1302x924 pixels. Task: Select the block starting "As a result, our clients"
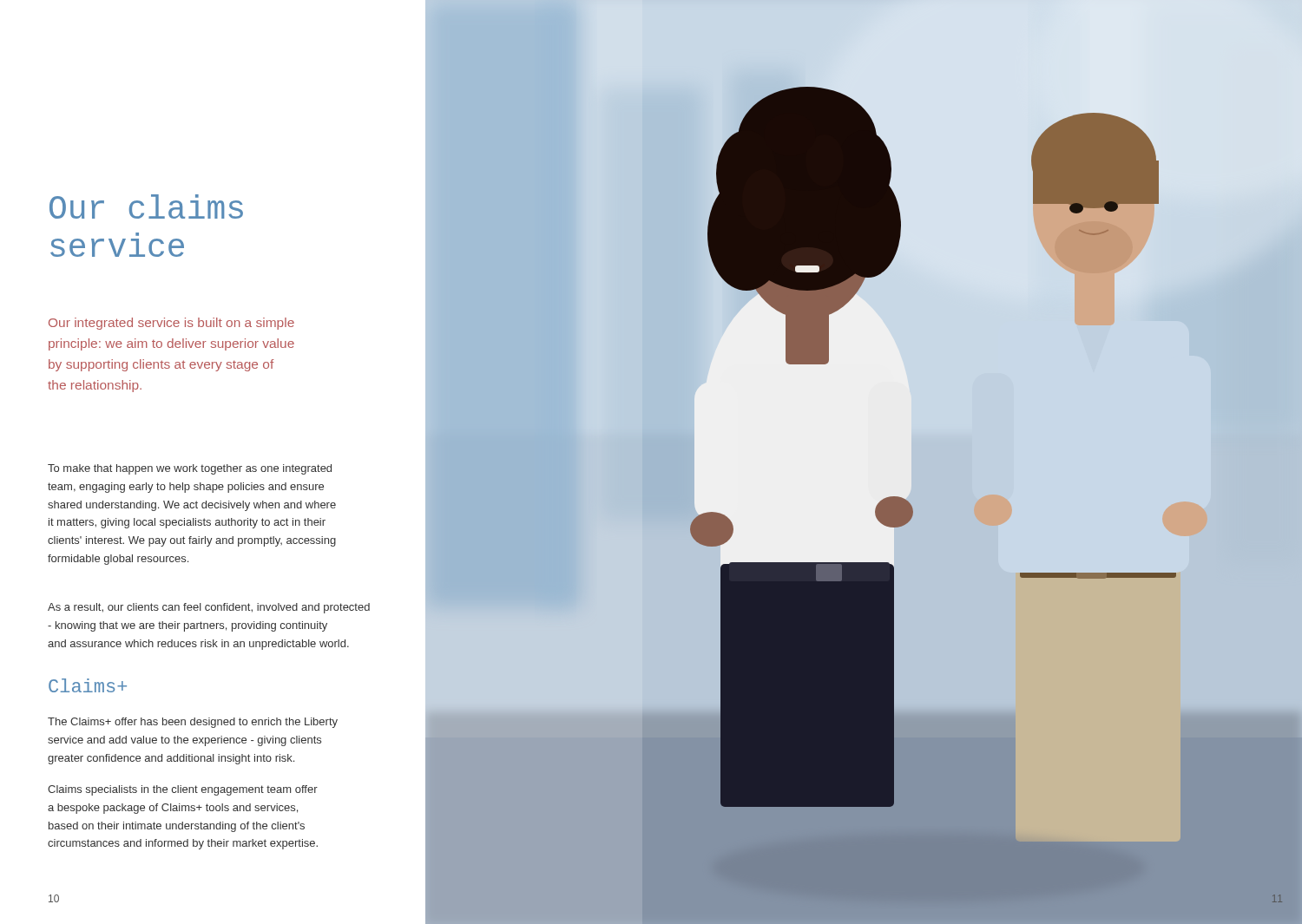point(221,626)
